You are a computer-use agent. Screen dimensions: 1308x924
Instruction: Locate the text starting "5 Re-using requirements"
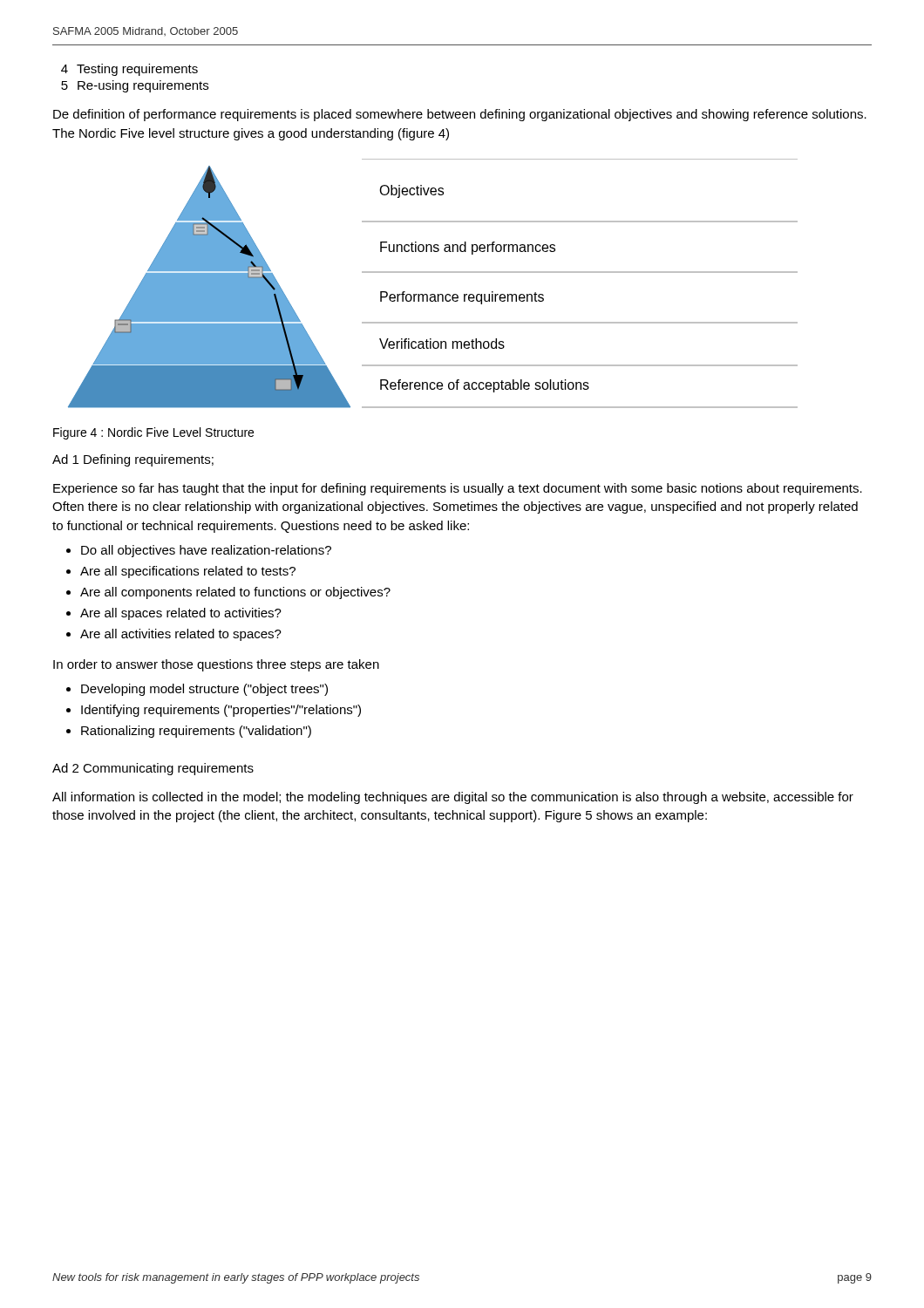point(131,85)
